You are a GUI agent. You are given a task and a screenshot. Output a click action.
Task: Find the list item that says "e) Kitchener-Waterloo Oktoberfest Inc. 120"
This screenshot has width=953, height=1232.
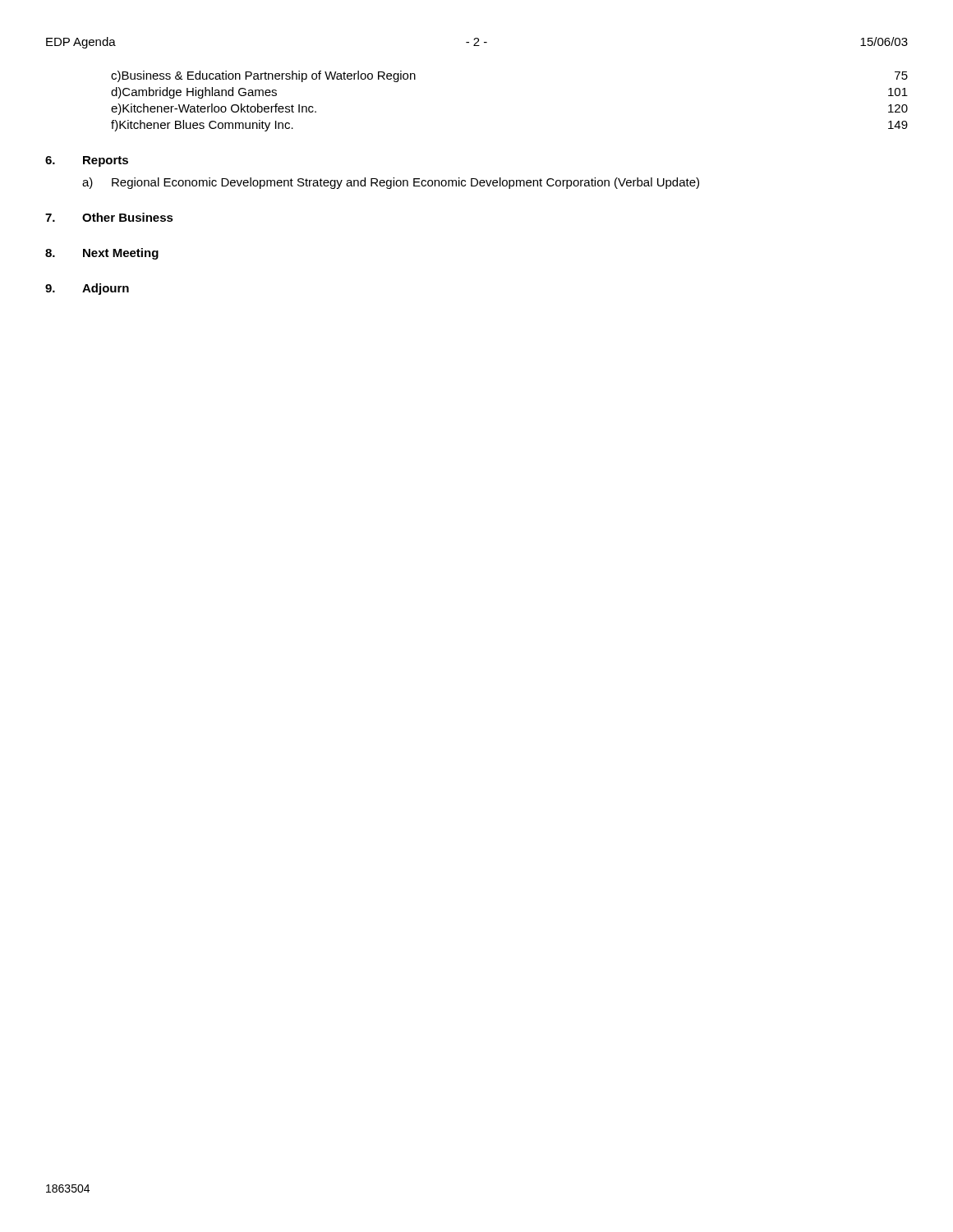[x=212, y=109]
